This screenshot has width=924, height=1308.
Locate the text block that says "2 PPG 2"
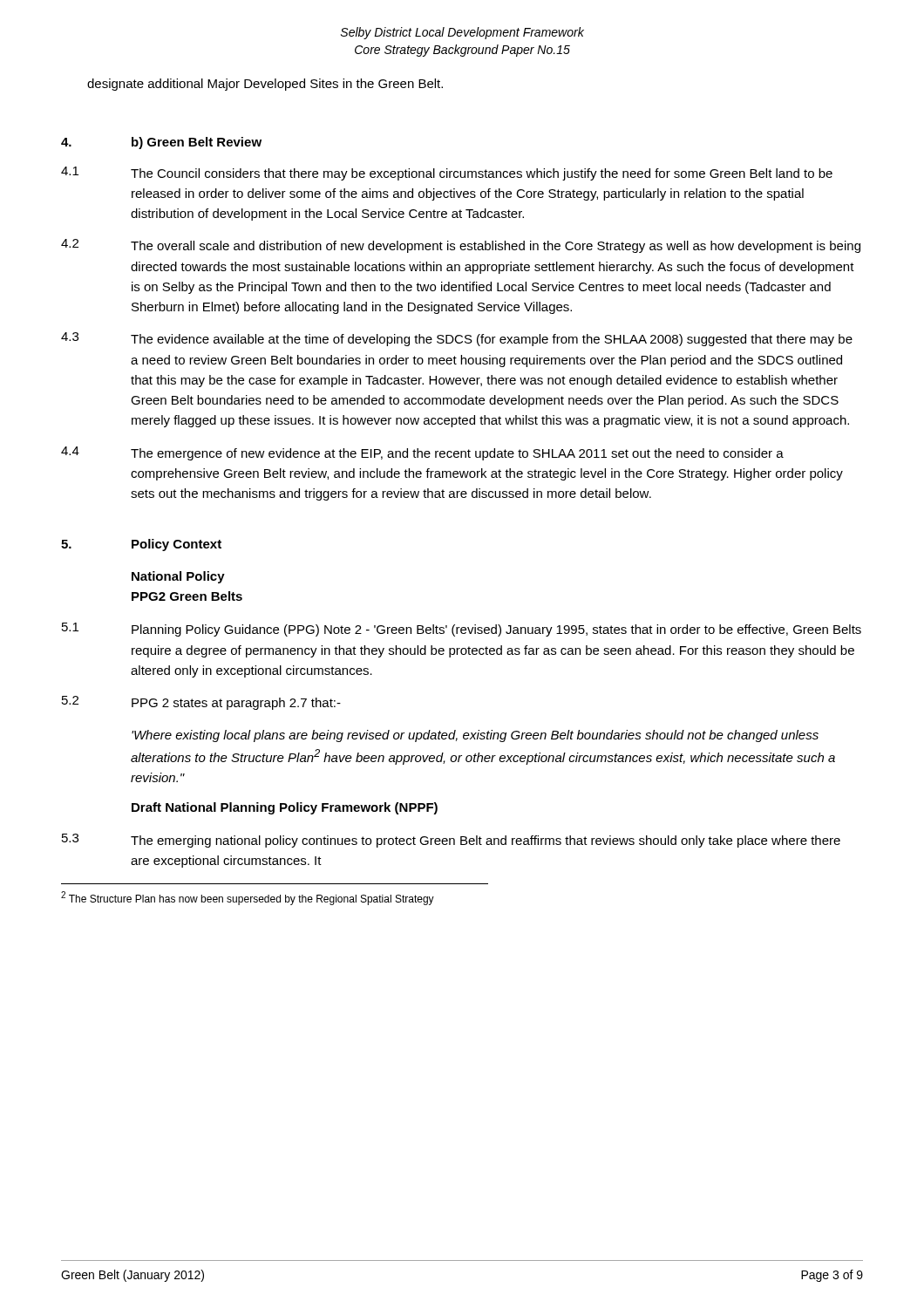coord(201,703)
